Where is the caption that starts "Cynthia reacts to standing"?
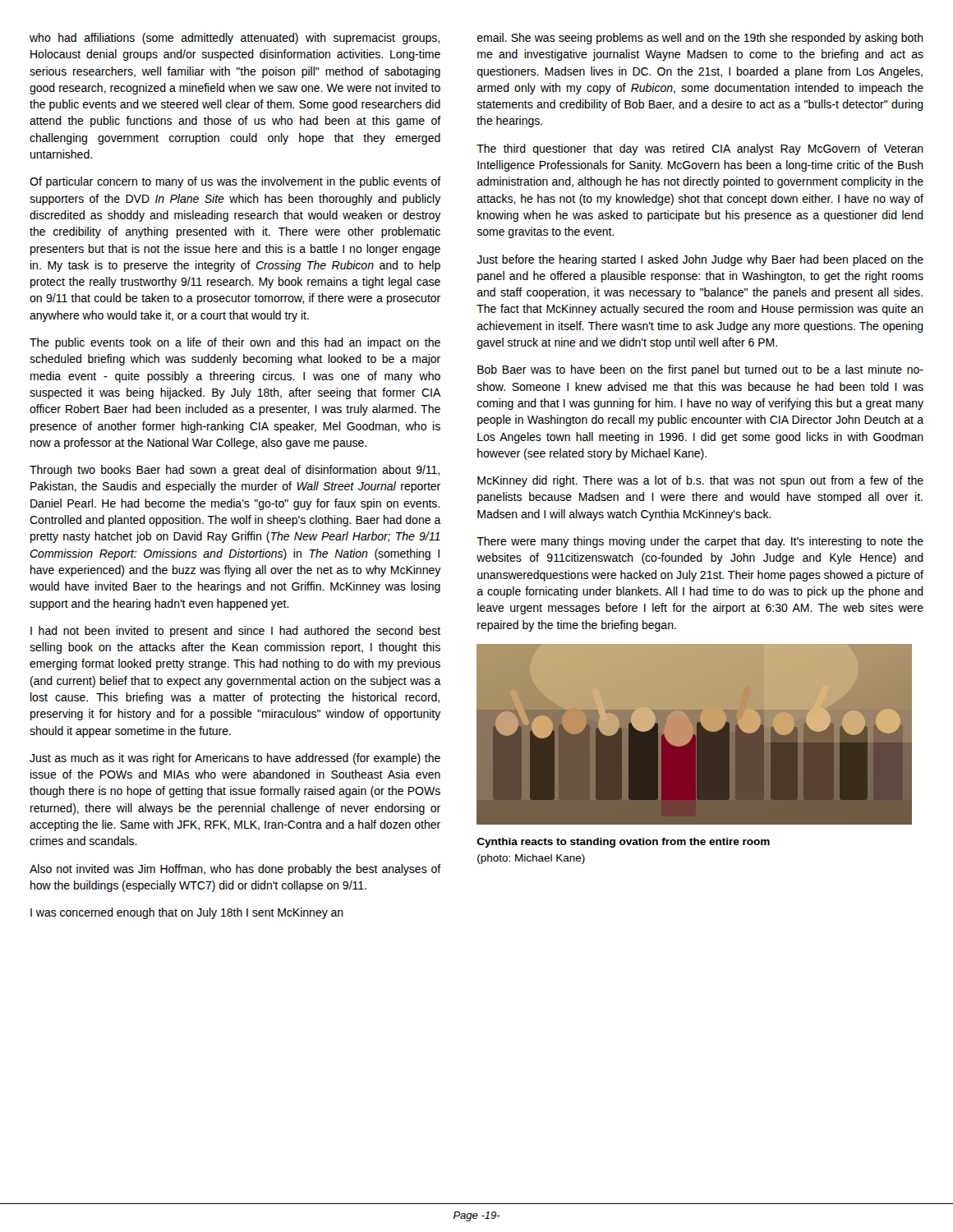 click(623, 850)
